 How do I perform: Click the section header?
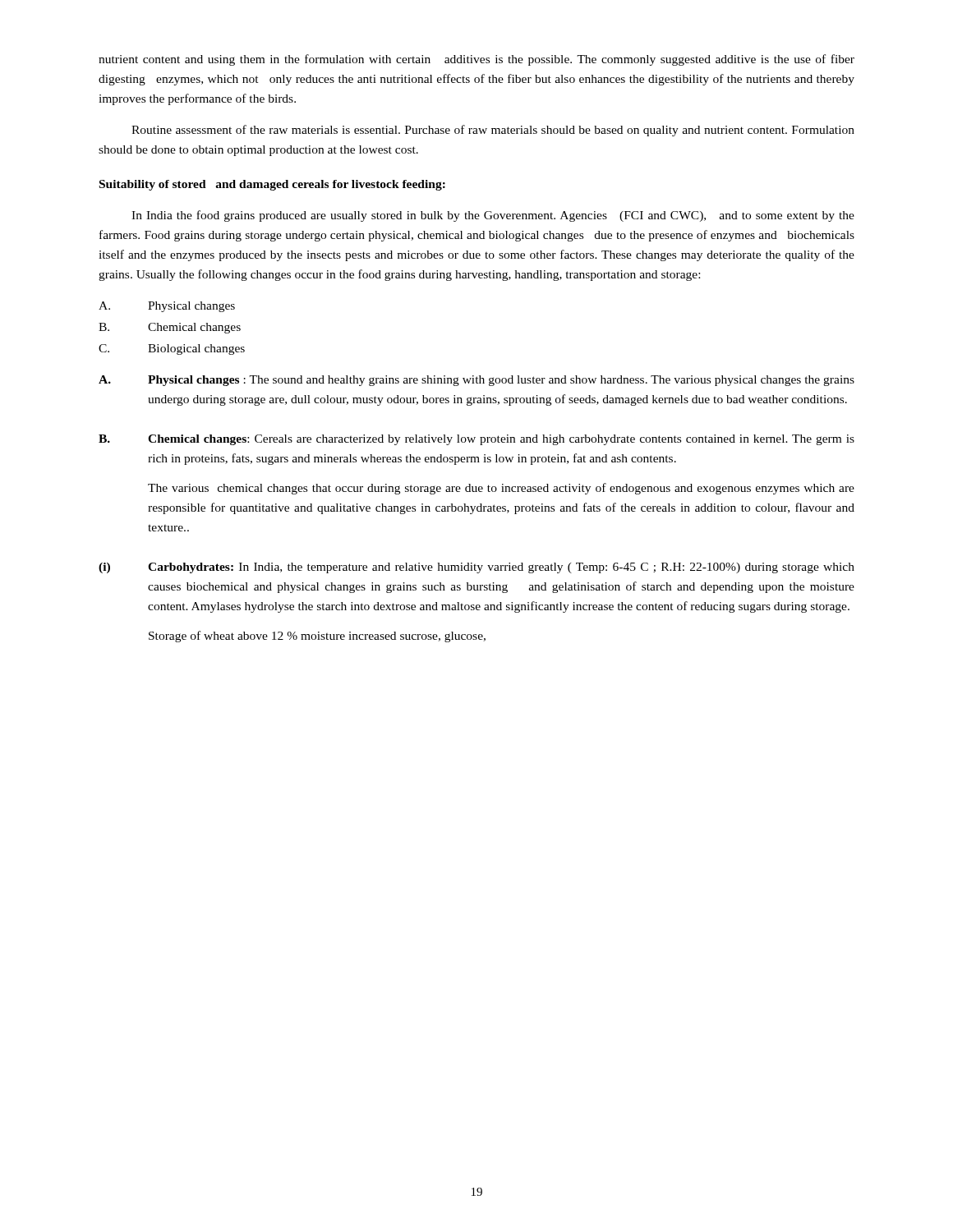(x=476, y=184)
